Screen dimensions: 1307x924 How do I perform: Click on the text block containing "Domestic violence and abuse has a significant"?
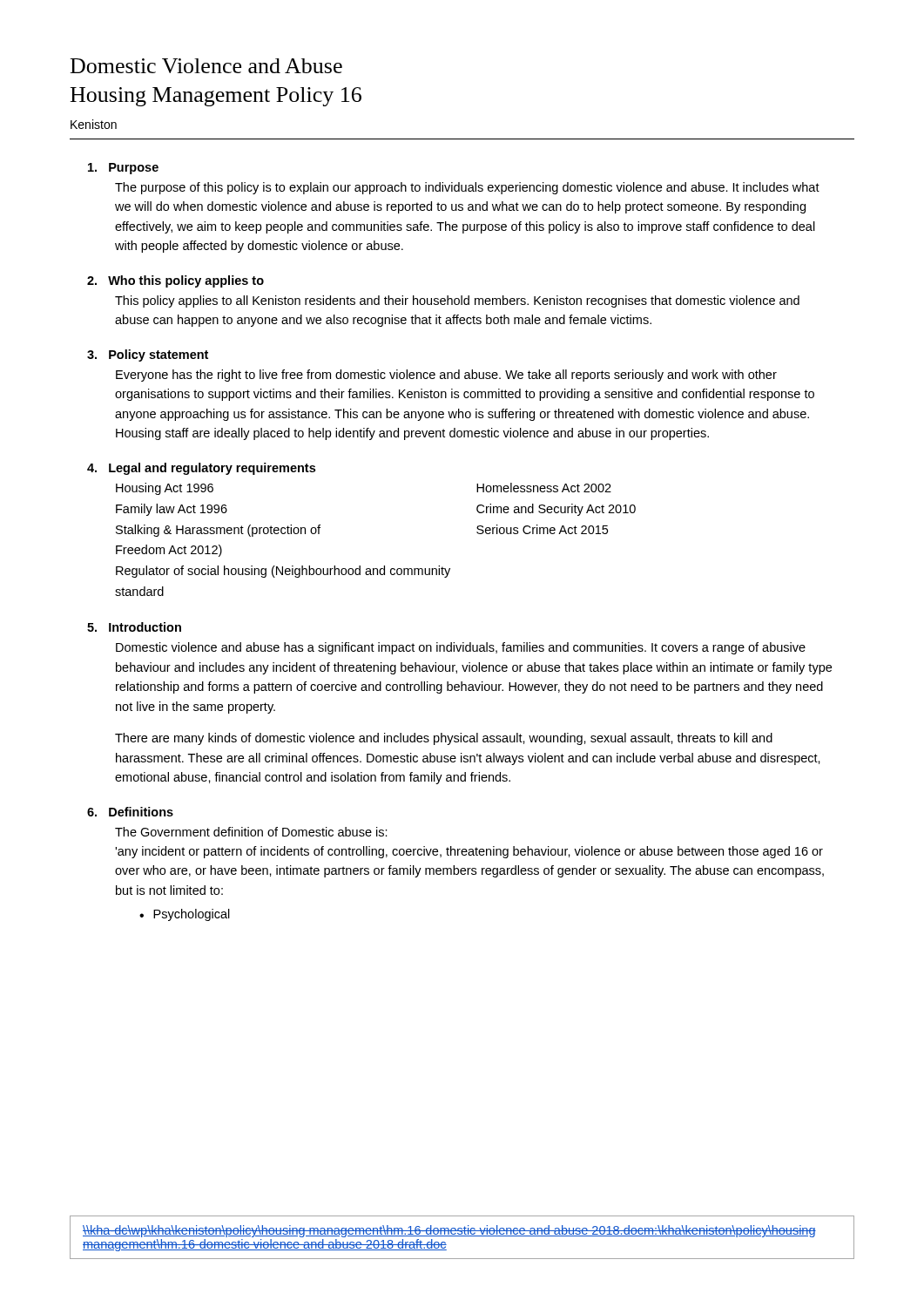(474, 677)
